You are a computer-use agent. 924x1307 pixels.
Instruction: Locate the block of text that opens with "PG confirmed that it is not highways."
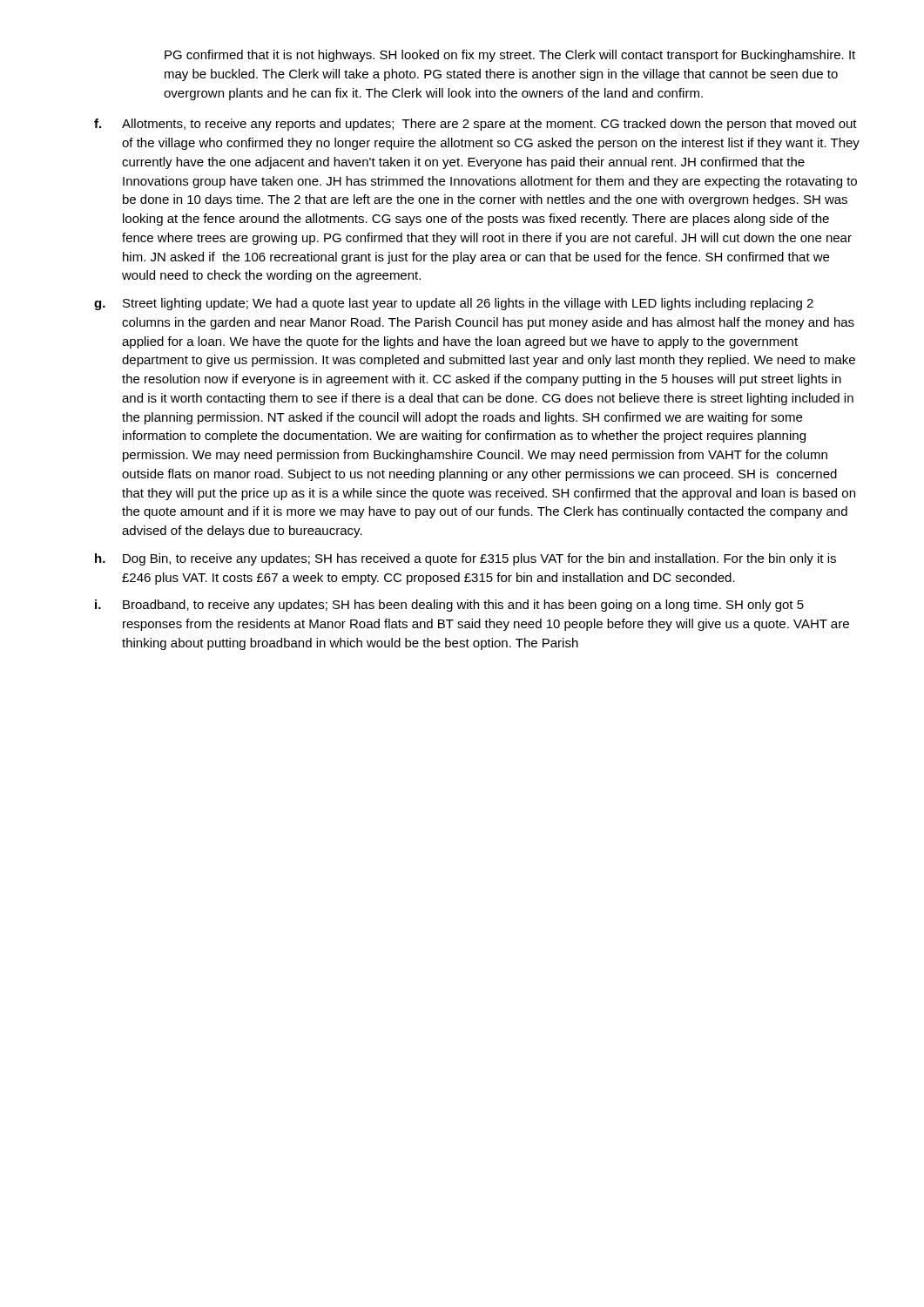pyautogui.click(x=510, y=73)
